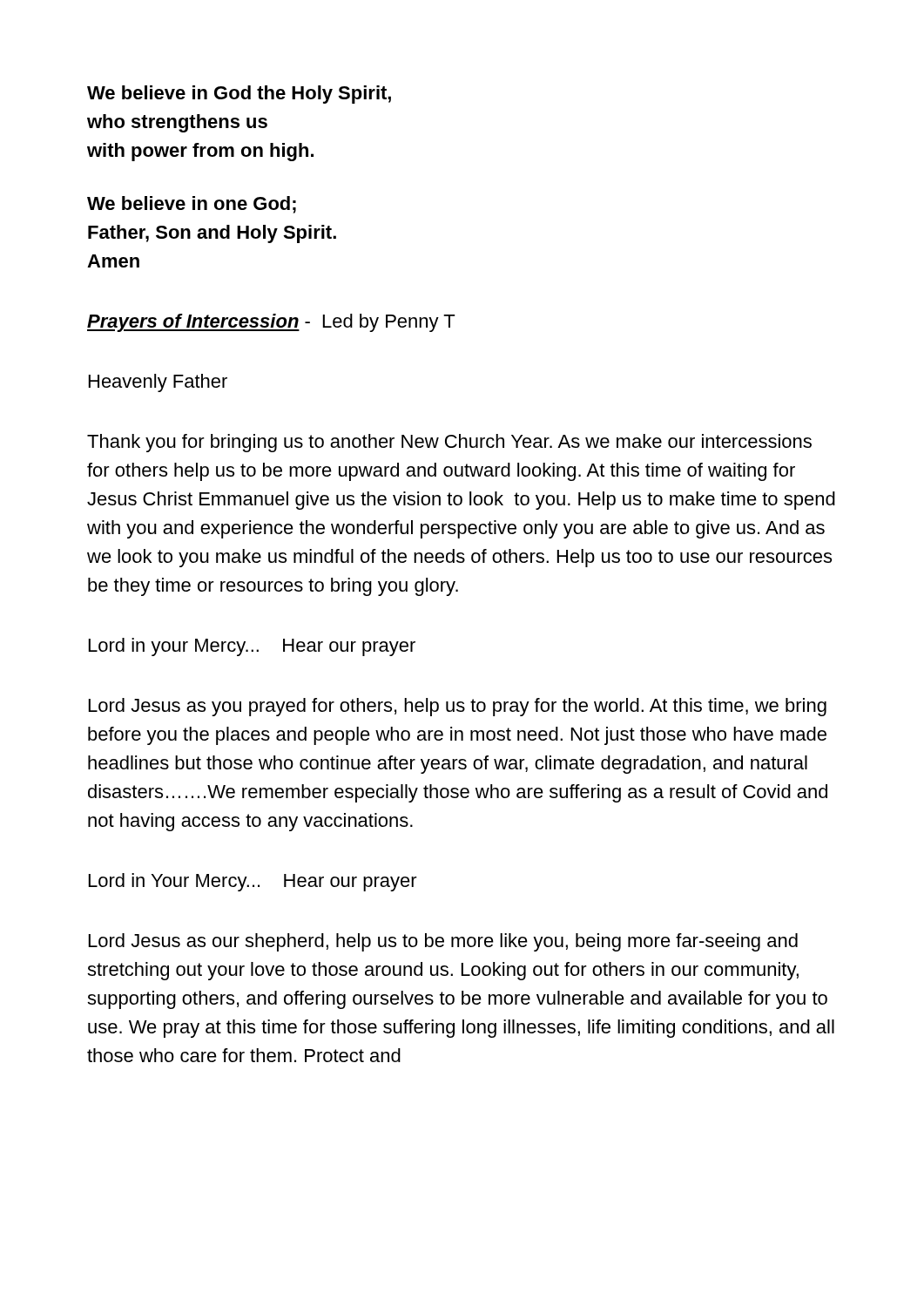Viewport: 924px width, 1307px height.
Task: Click on the text block that reads "Lord Jesus as you"
Action: click(462, 763)
